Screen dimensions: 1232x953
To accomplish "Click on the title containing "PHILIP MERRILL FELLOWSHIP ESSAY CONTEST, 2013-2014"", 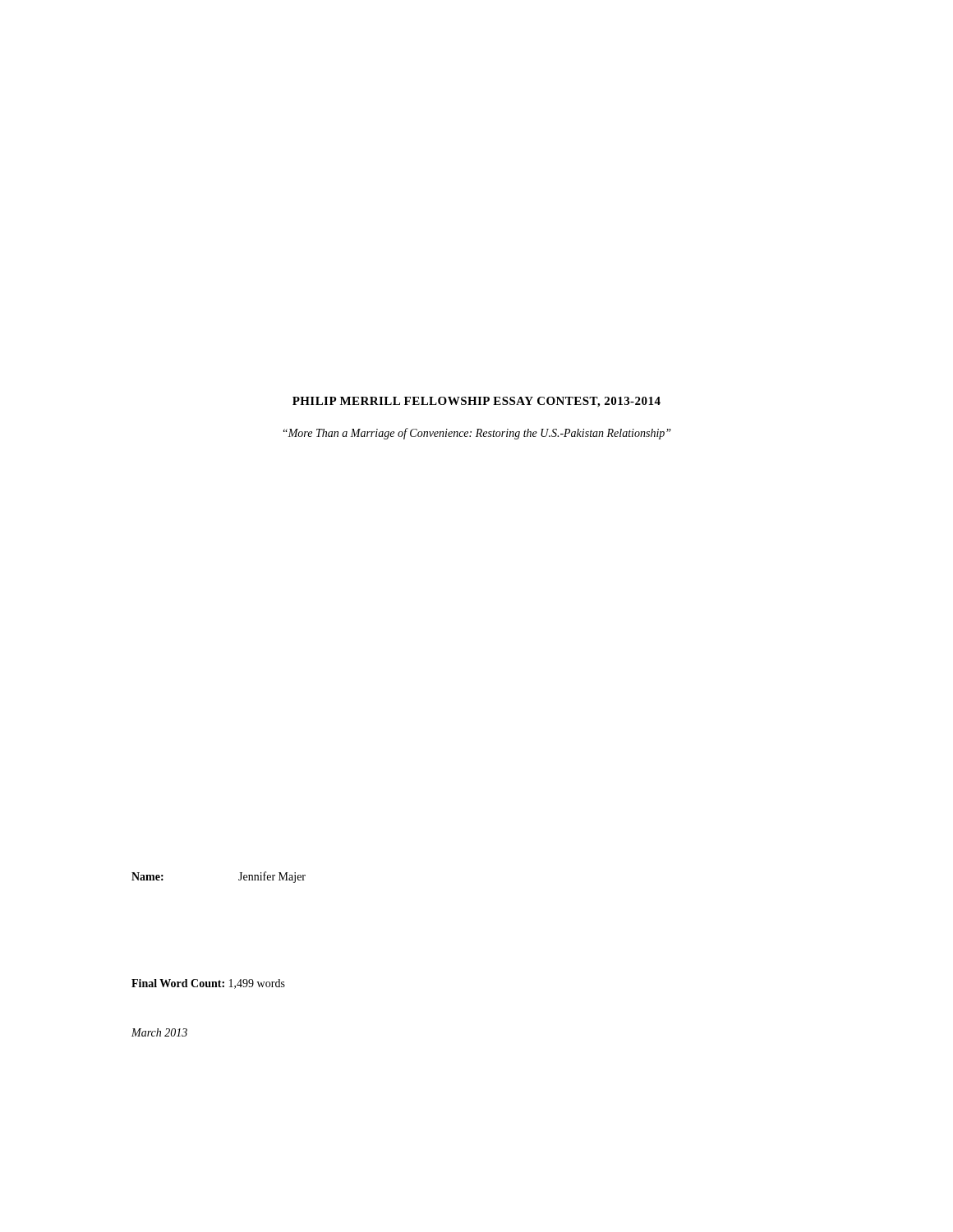I will [476, 401].
